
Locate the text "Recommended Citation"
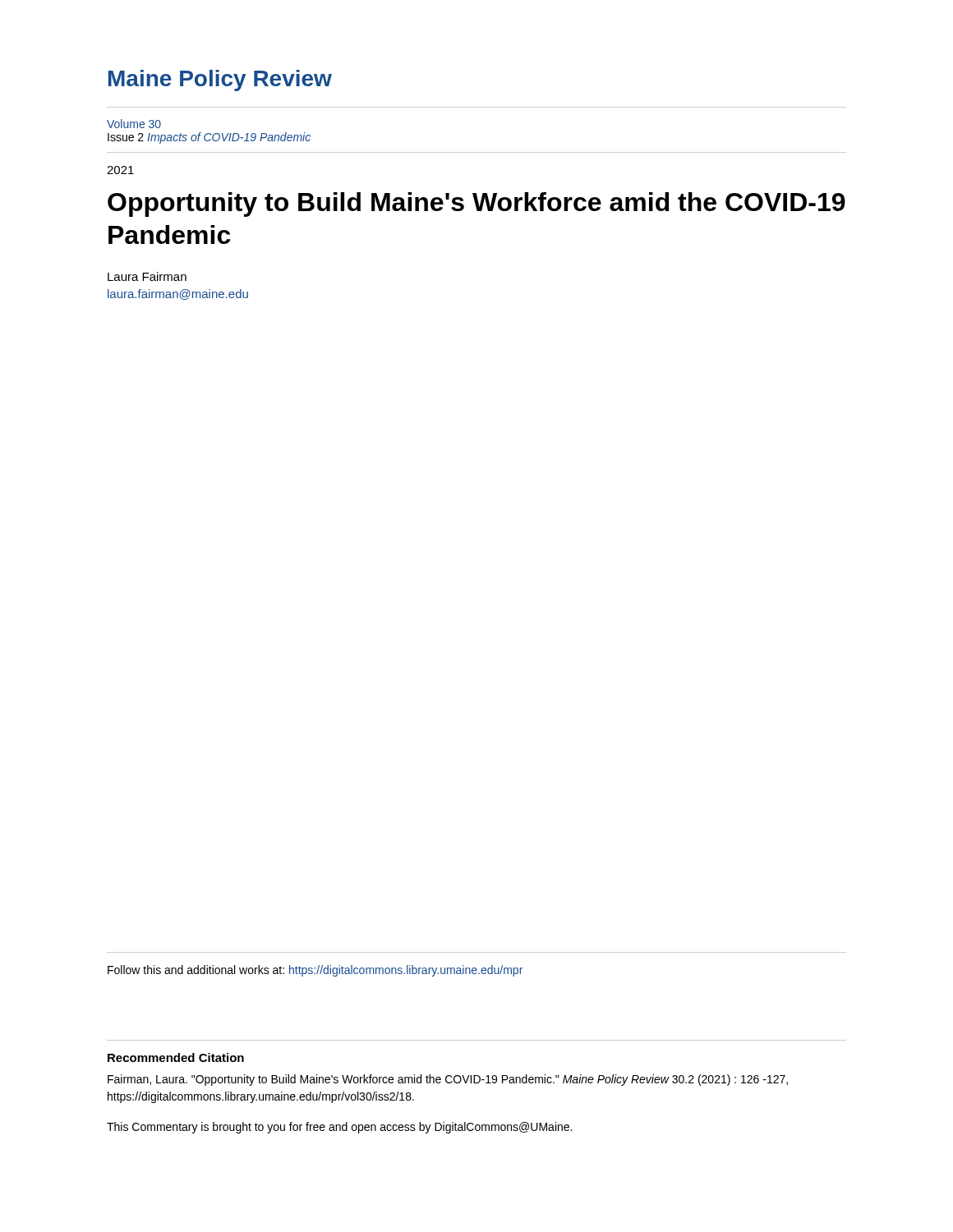pyautogui.click(x=176, y=1057)
